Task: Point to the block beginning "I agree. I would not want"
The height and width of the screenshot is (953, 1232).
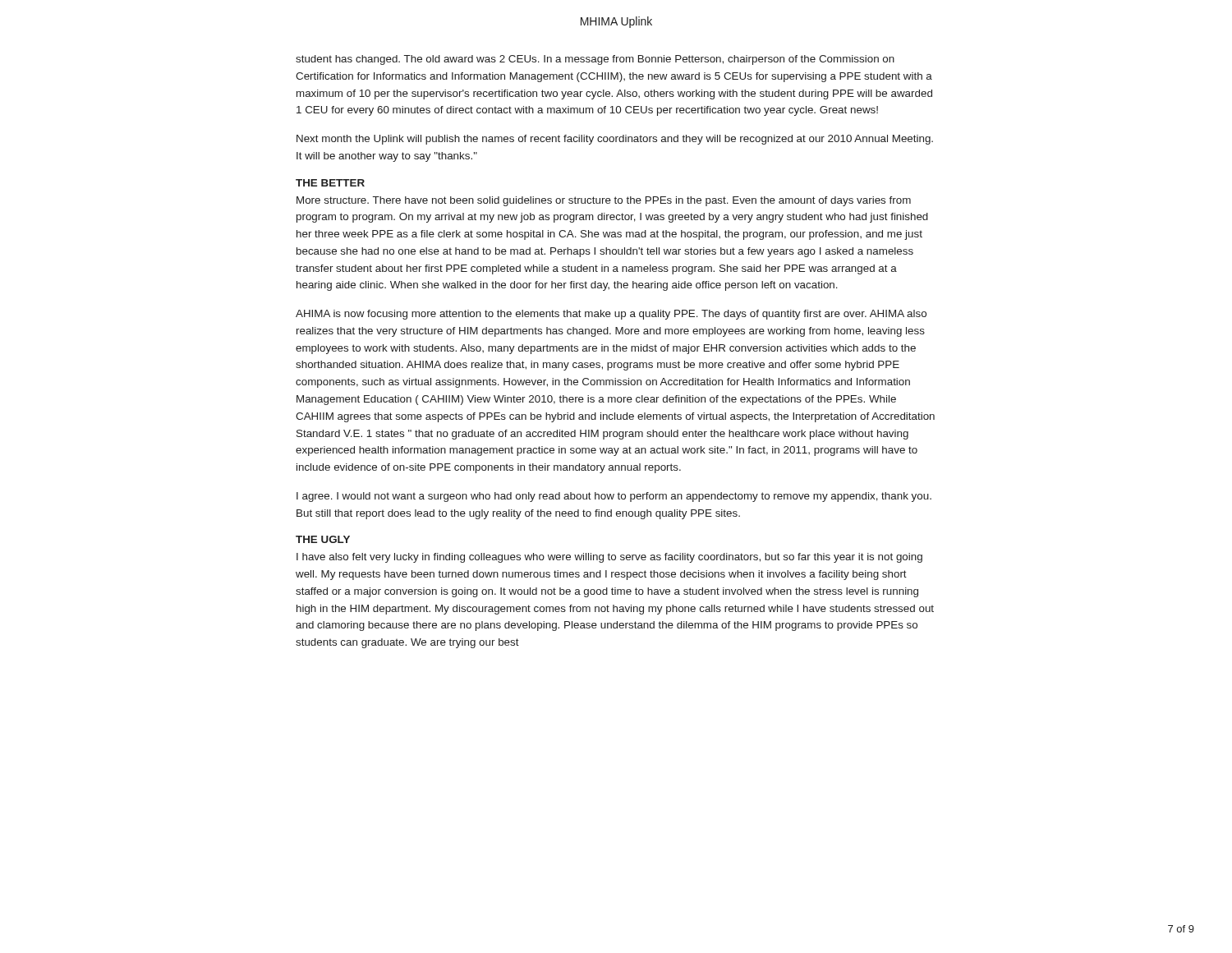Action: click(x=614, y=504)
